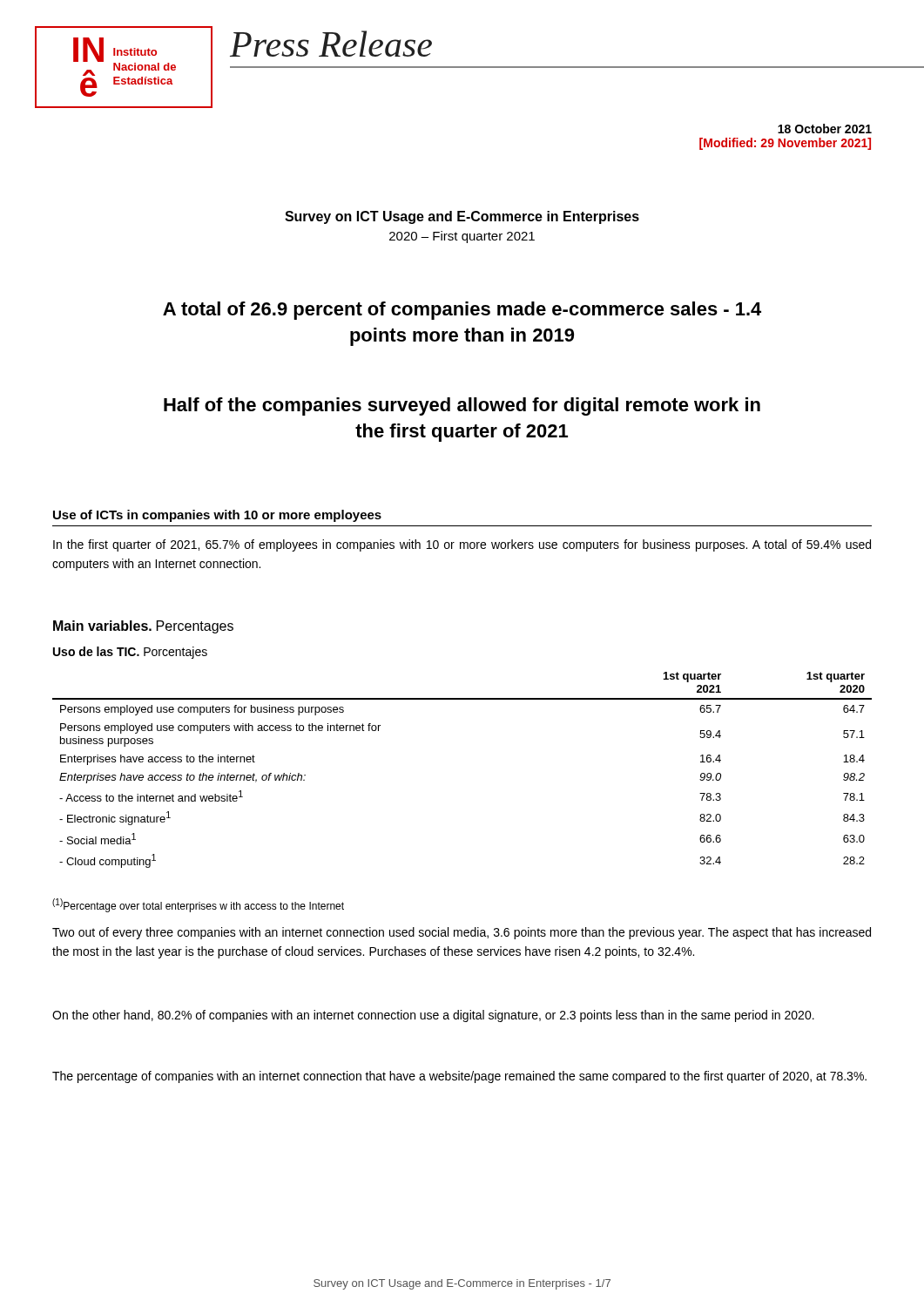Find the block on this page that starts "In the first quarter of 2021,"
The width and height of the screenshot is (924, 1307).
pos(462,554)
